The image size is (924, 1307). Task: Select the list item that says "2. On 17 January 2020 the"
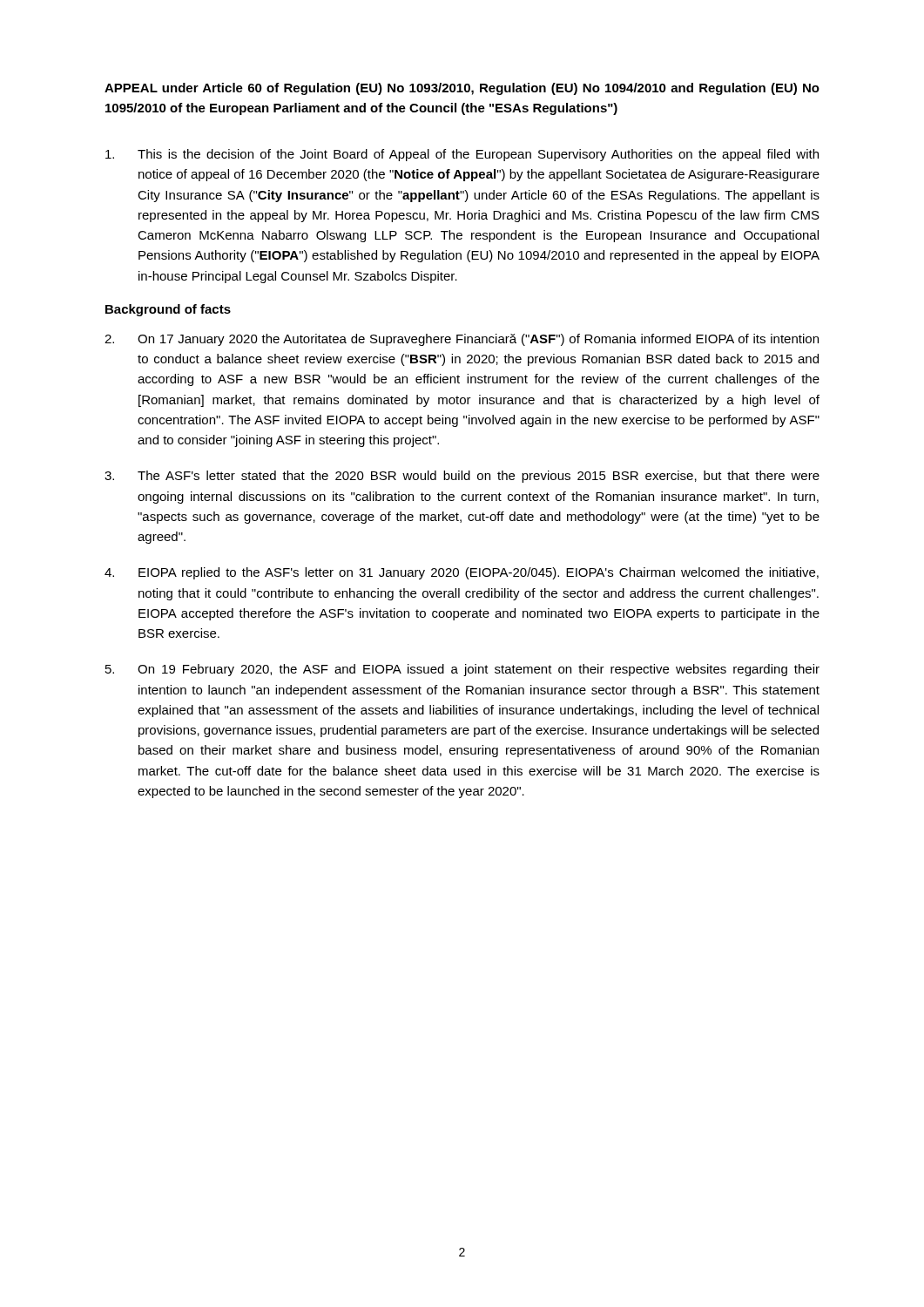tap(462, 389)
